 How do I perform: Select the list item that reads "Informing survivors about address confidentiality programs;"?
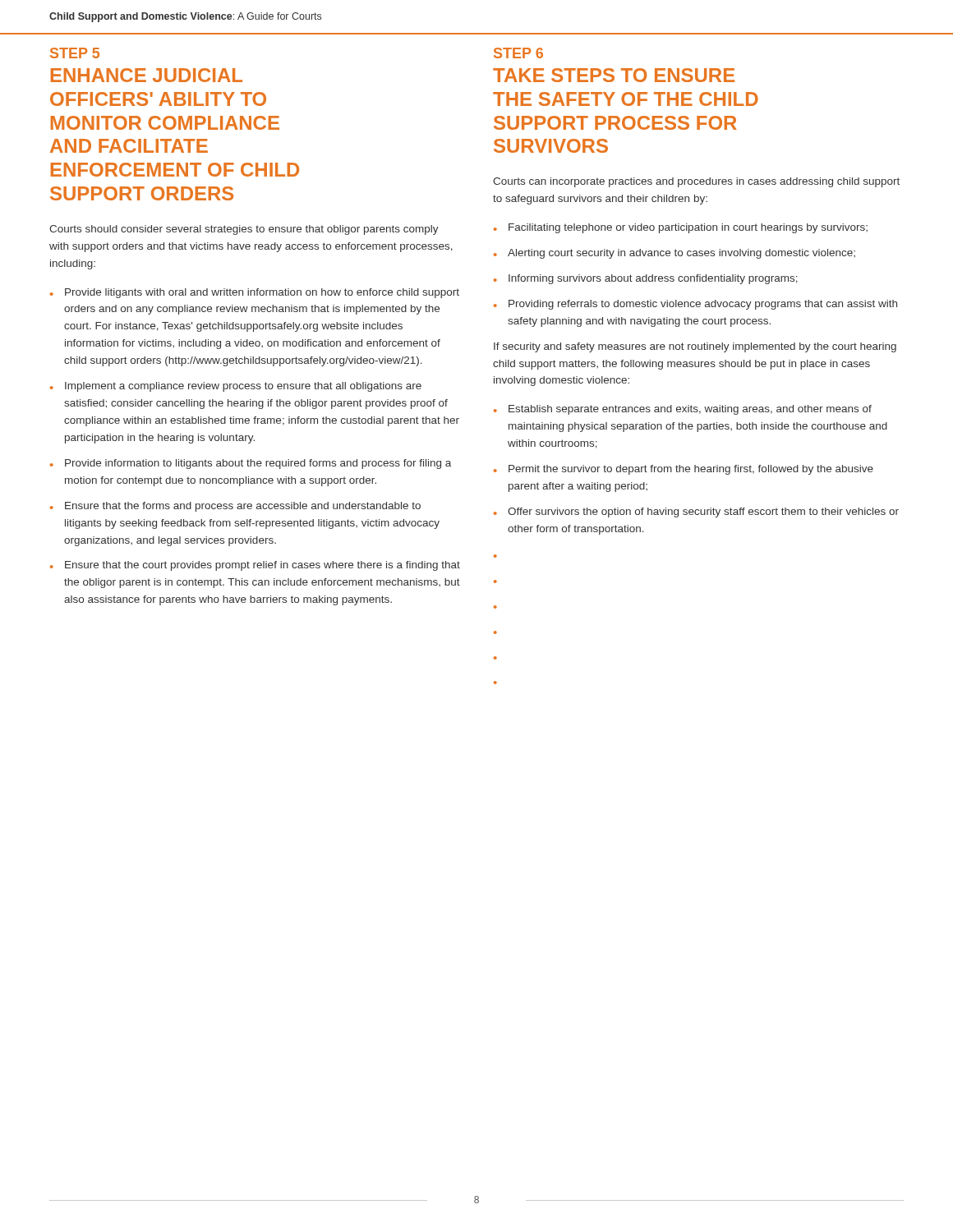pyautogui.click(x=653, y=278)
